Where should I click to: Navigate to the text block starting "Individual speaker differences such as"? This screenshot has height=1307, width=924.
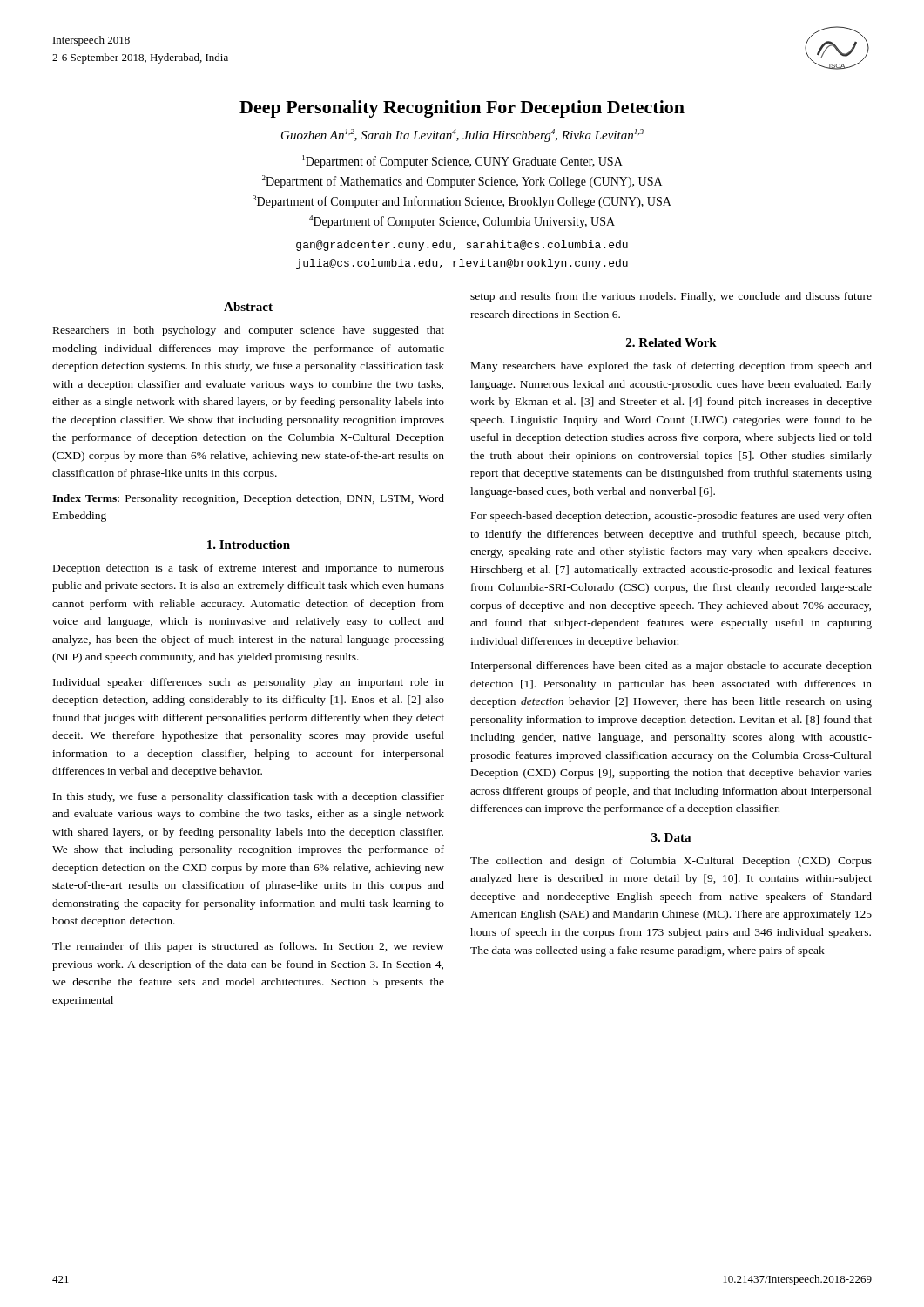(x=248, y=726)
